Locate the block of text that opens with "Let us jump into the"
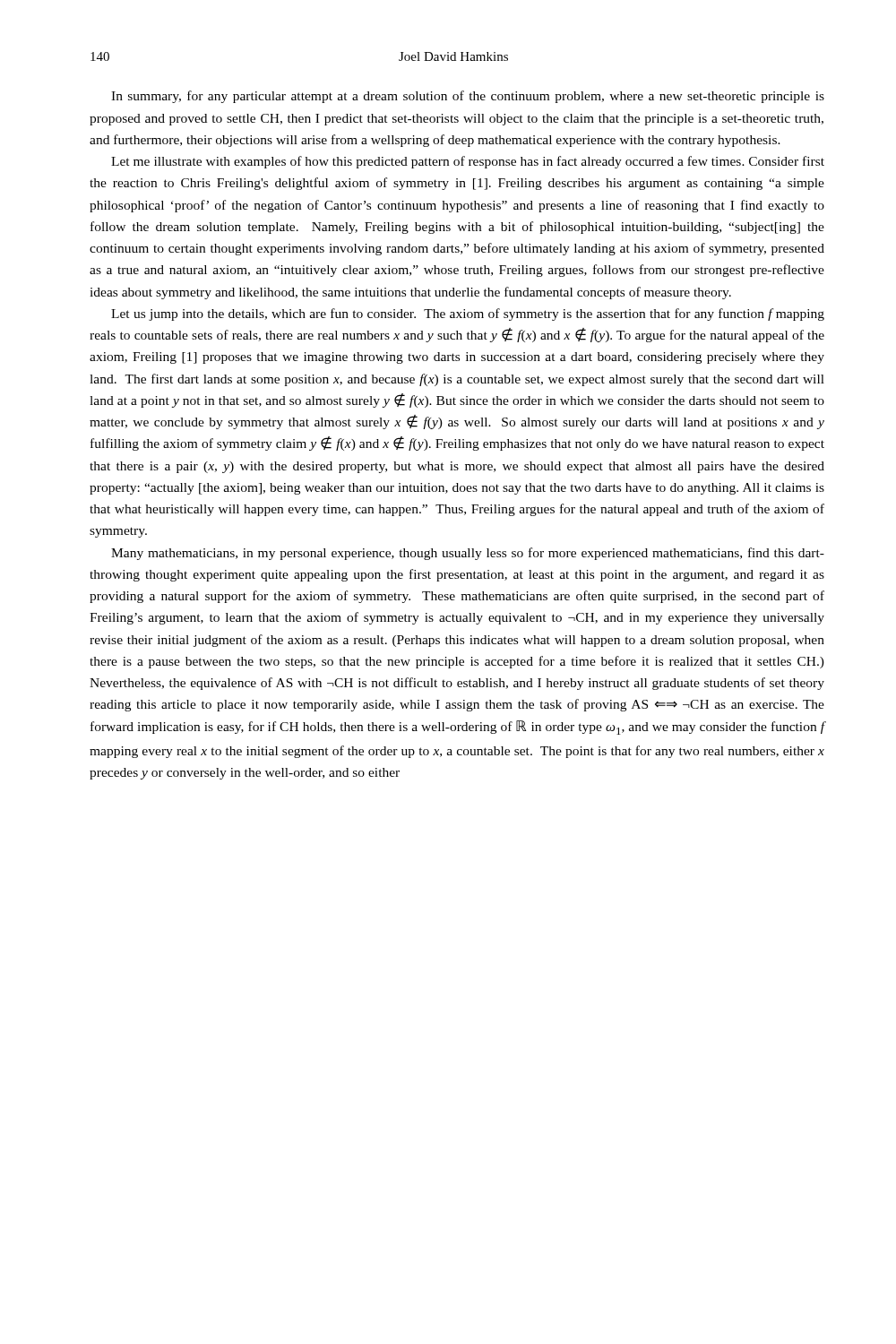896x1344 pixels. tap(457, 422)
